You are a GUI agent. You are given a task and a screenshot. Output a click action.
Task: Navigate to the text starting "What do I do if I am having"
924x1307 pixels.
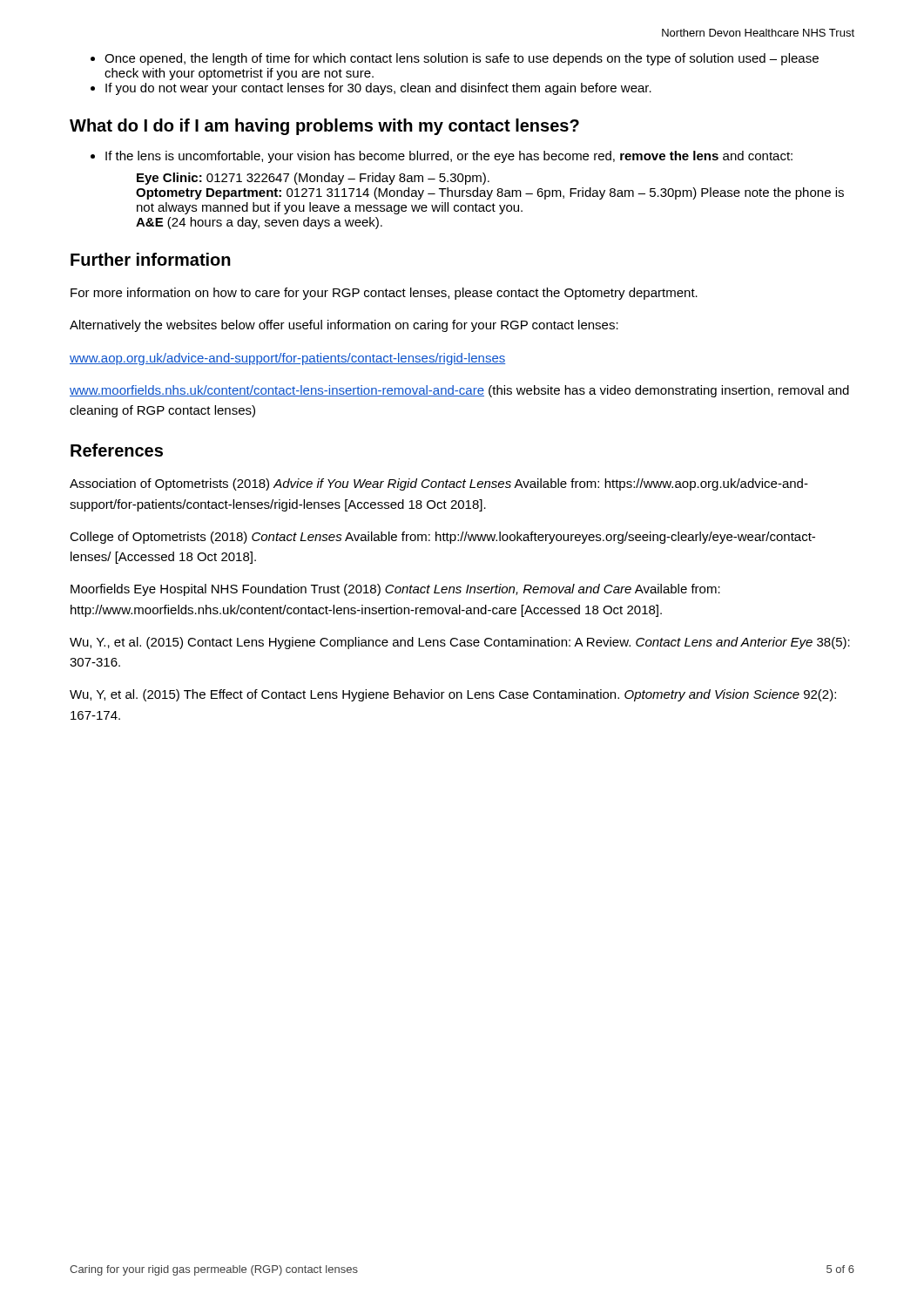325,125
